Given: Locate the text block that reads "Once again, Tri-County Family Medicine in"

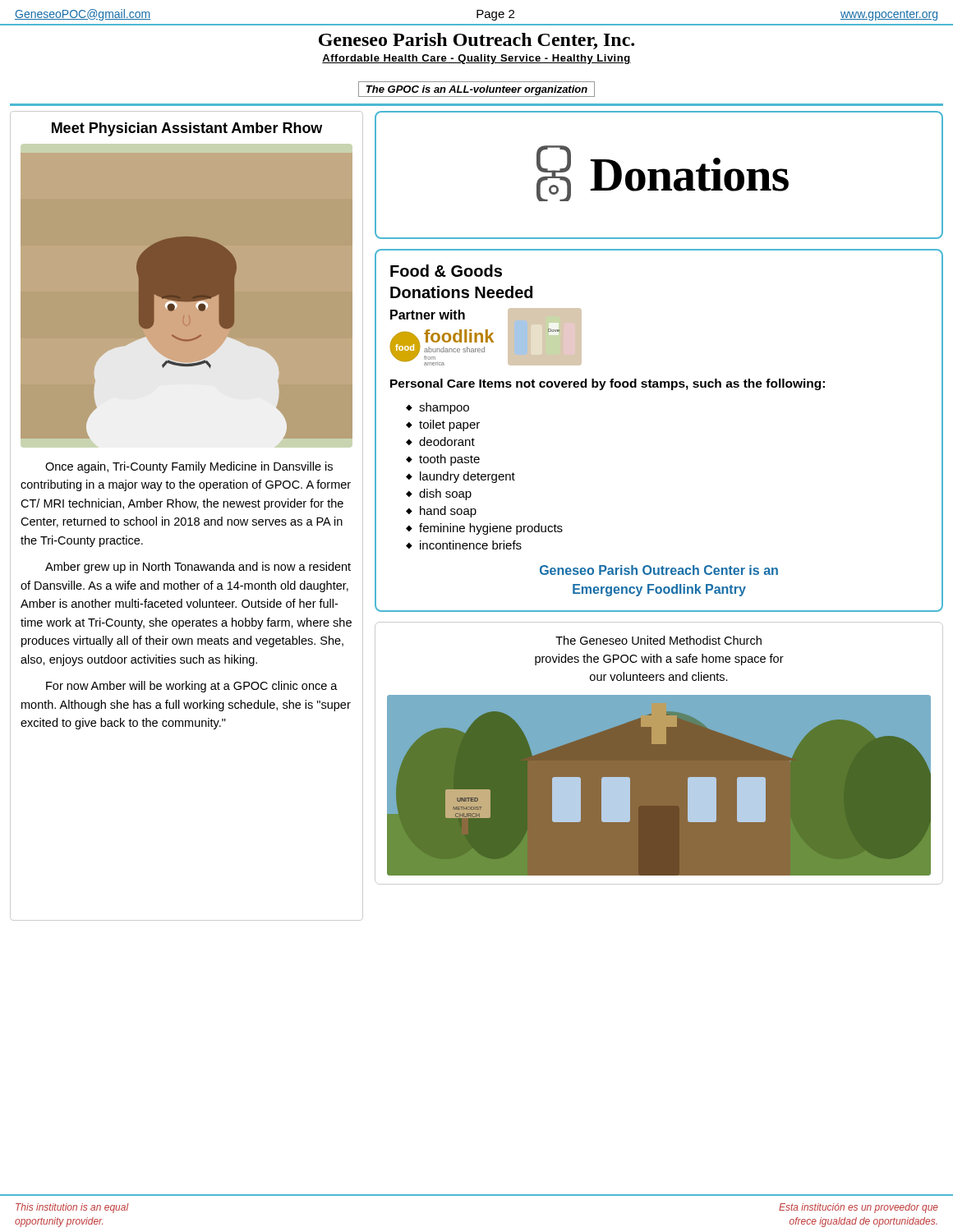Looking at the screenshot, I should [187, 595].
